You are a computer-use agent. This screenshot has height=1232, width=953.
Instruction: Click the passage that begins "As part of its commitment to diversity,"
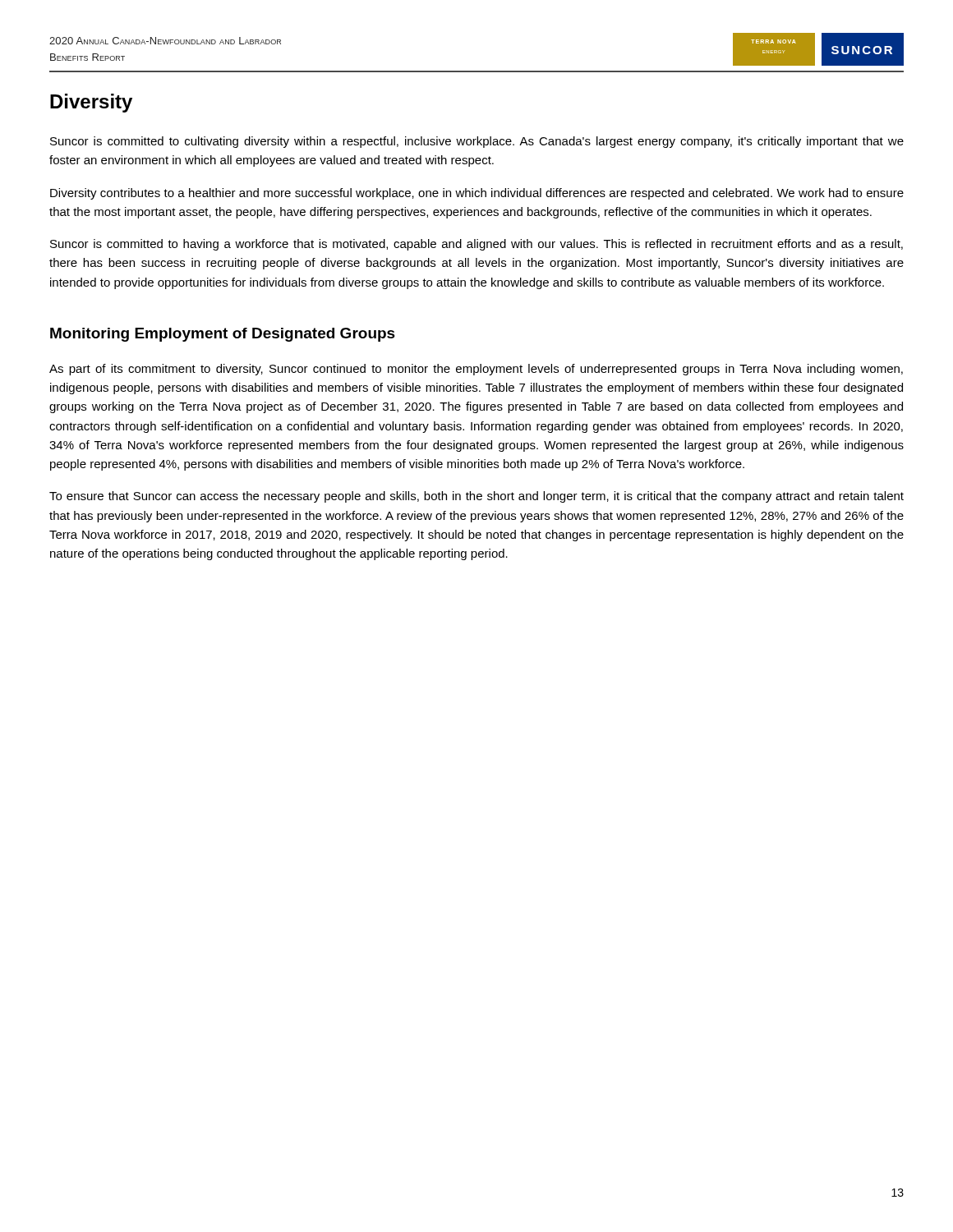(476, 416)
